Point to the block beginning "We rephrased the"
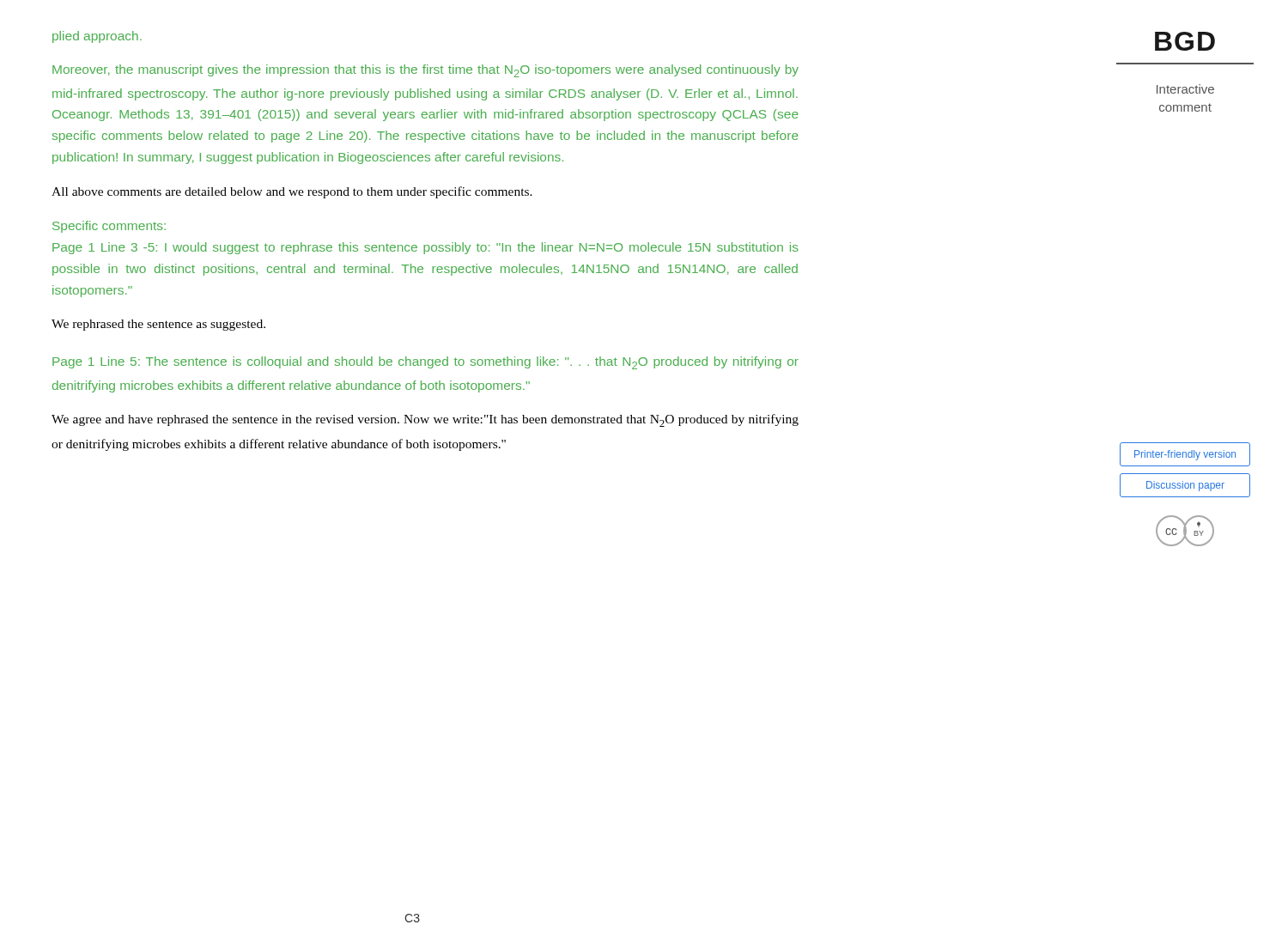The image size is (1288, 949). (x=158, y=325)
